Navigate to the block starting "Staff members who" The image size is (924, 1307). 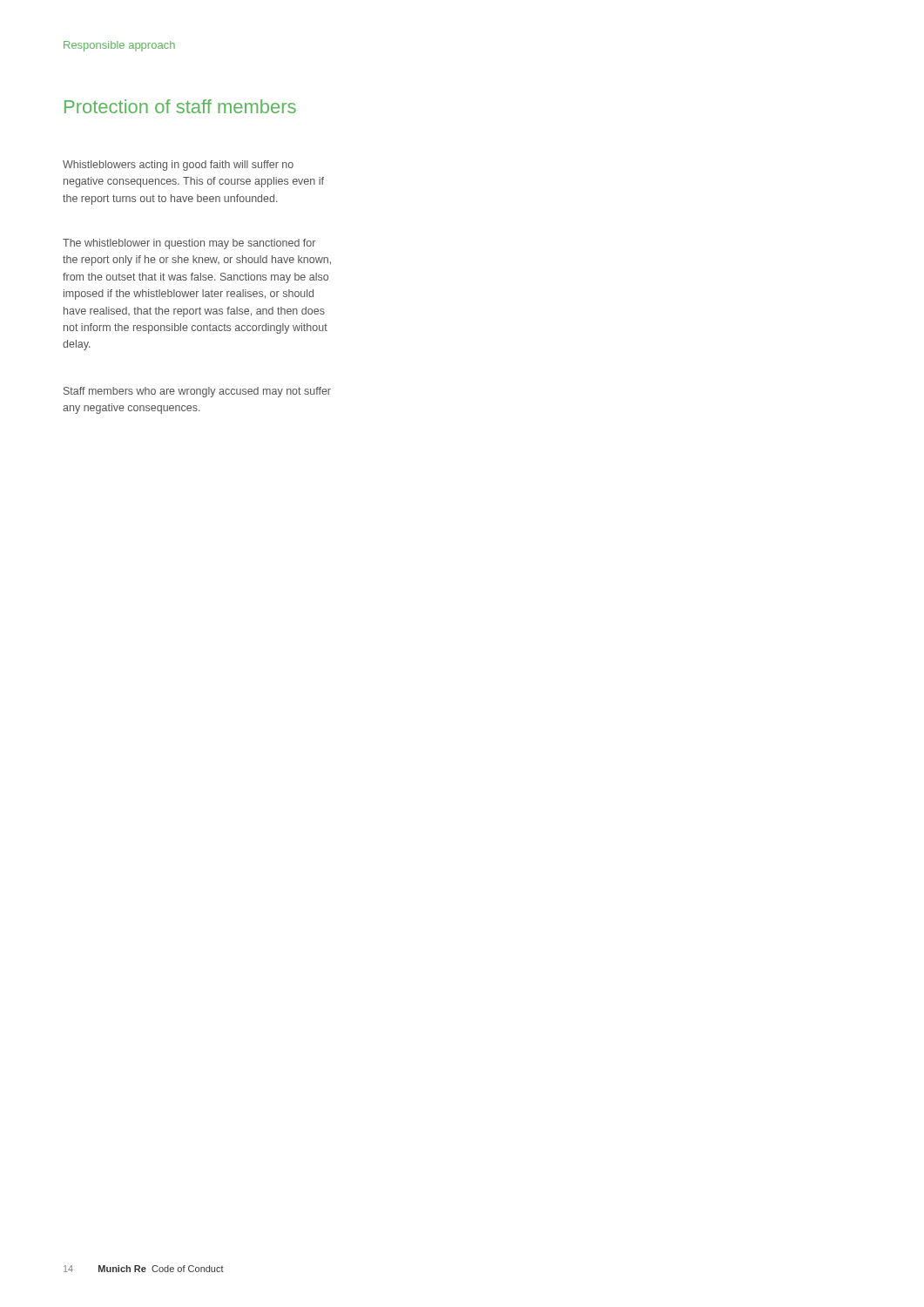198,400
